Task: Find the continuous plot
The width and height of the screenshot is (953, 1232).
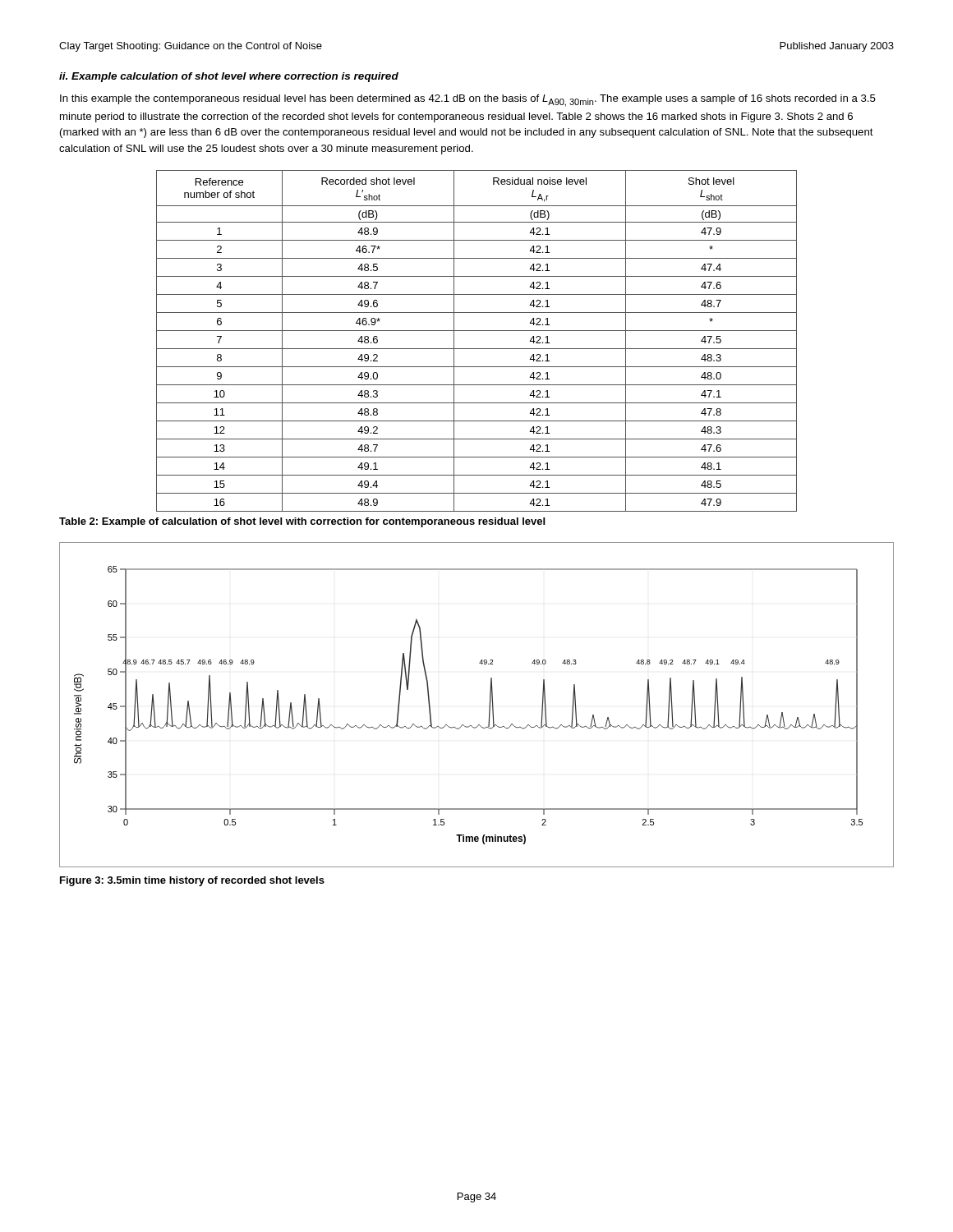Action: tap(476, 705)
